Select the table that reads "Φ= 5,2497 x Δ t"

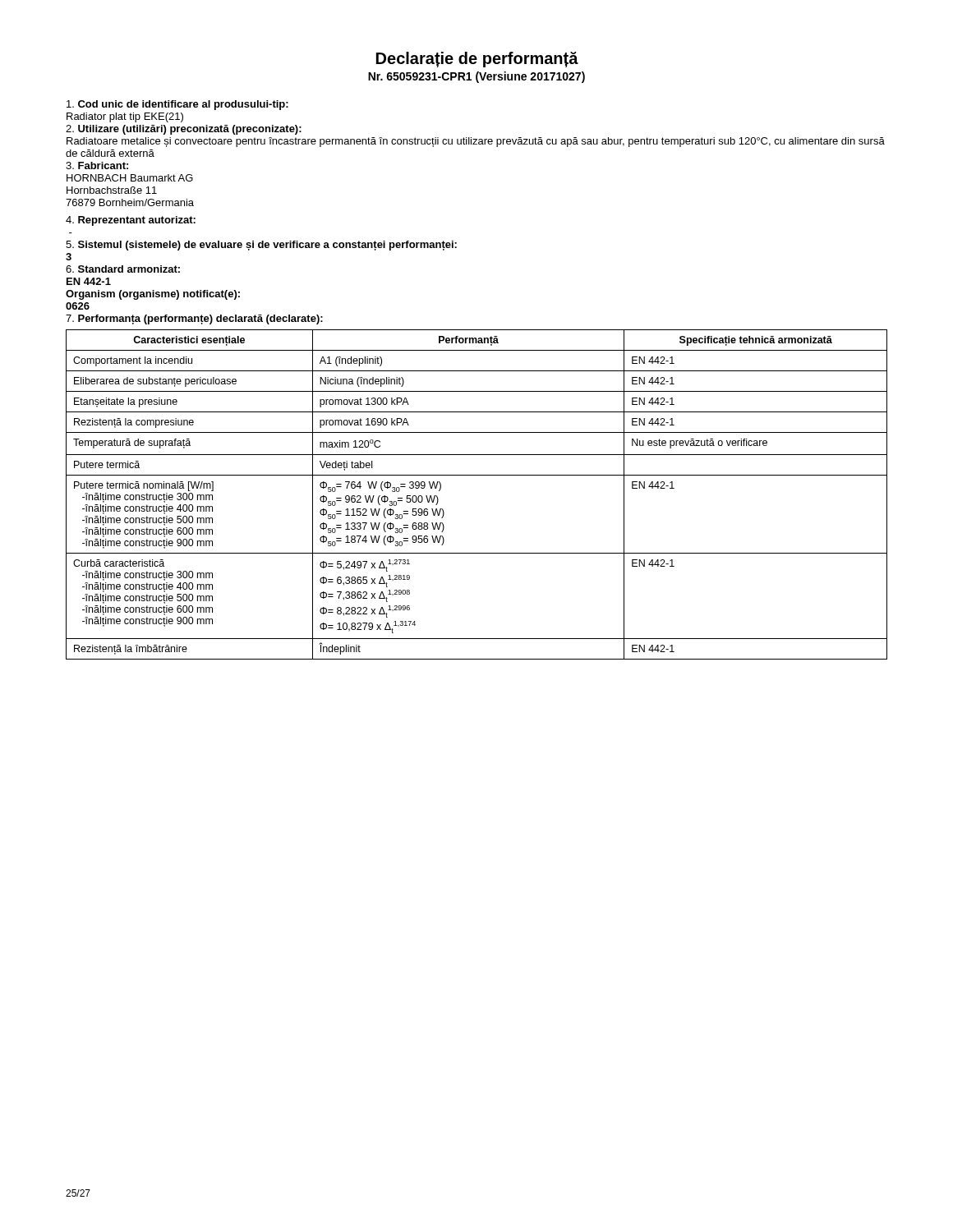tap(476, 495)
